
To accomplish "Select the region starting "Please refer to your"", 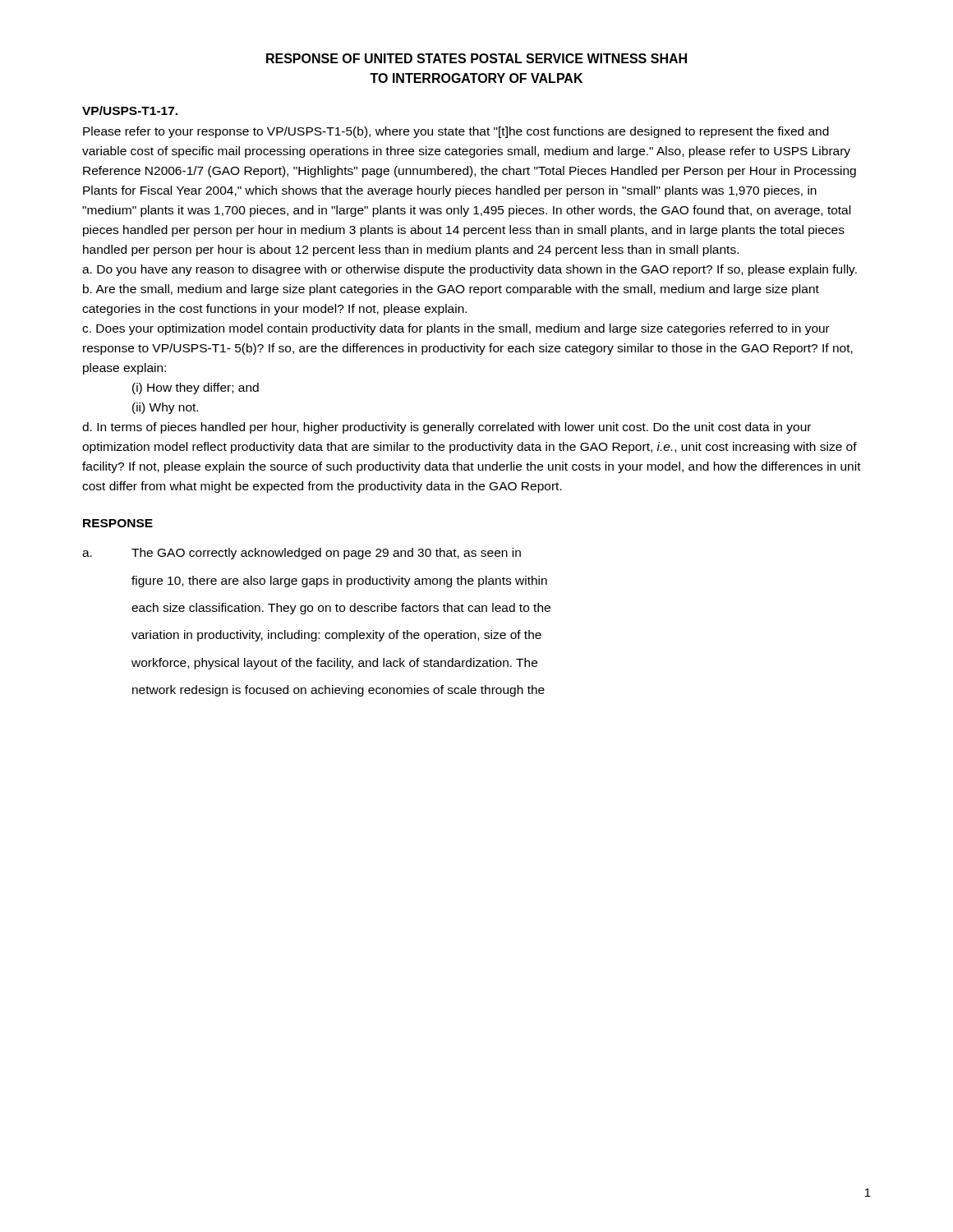I will click(x=470, y=249).
